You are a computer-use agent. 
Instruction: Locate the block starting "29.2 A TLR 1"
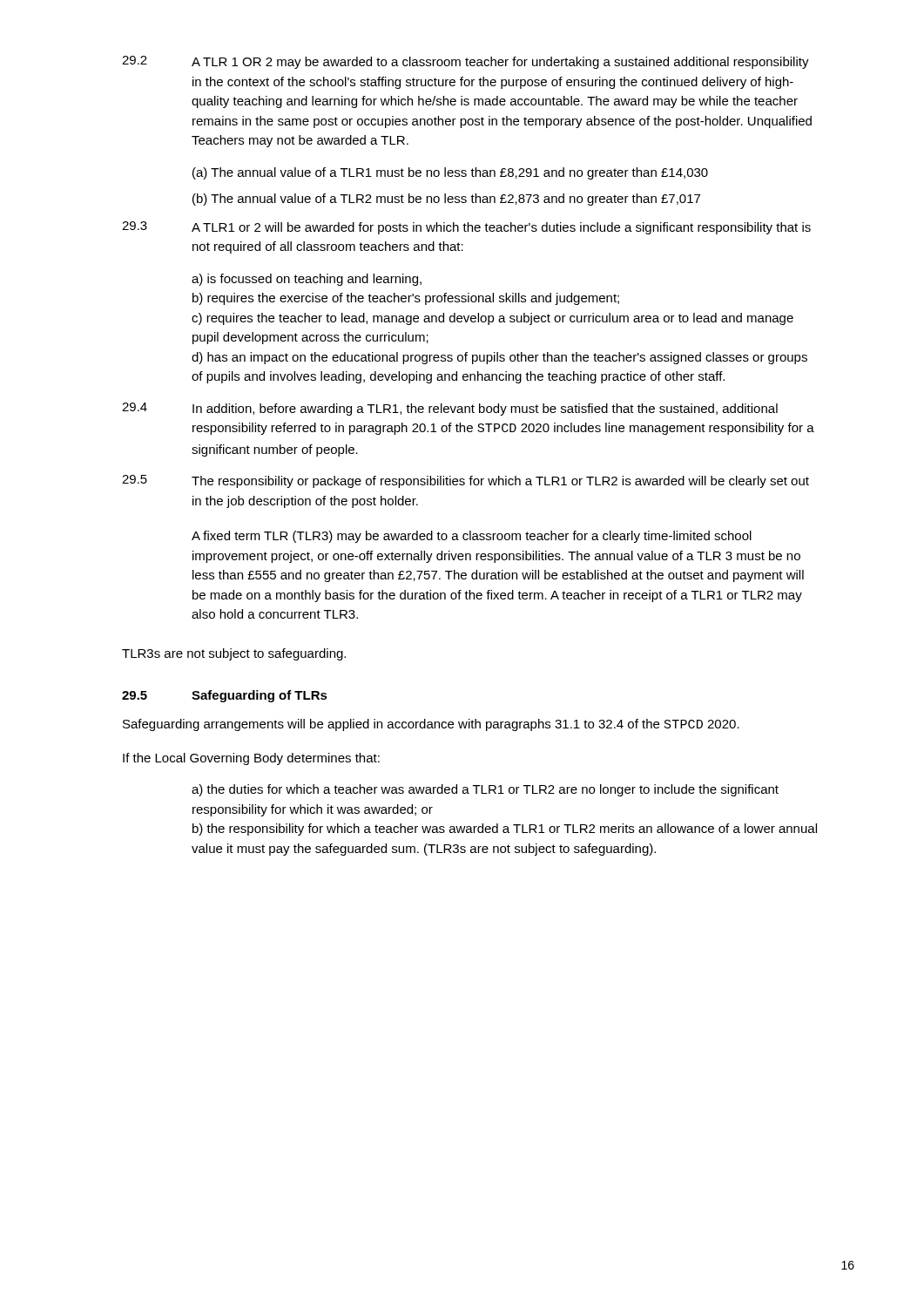point(471,101)
